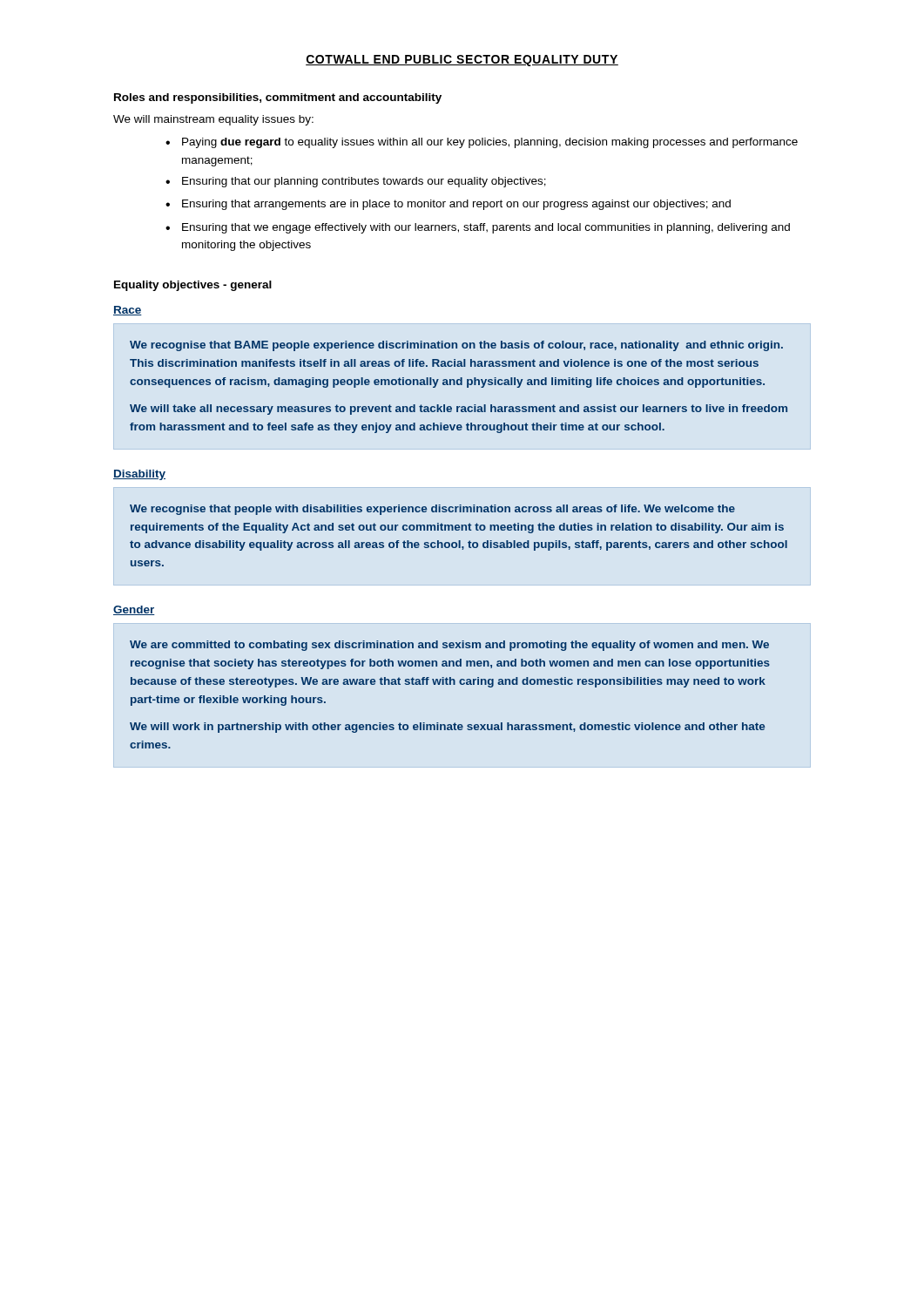Click on the list item with the text "• Ensuring that our"

point(488,182)
